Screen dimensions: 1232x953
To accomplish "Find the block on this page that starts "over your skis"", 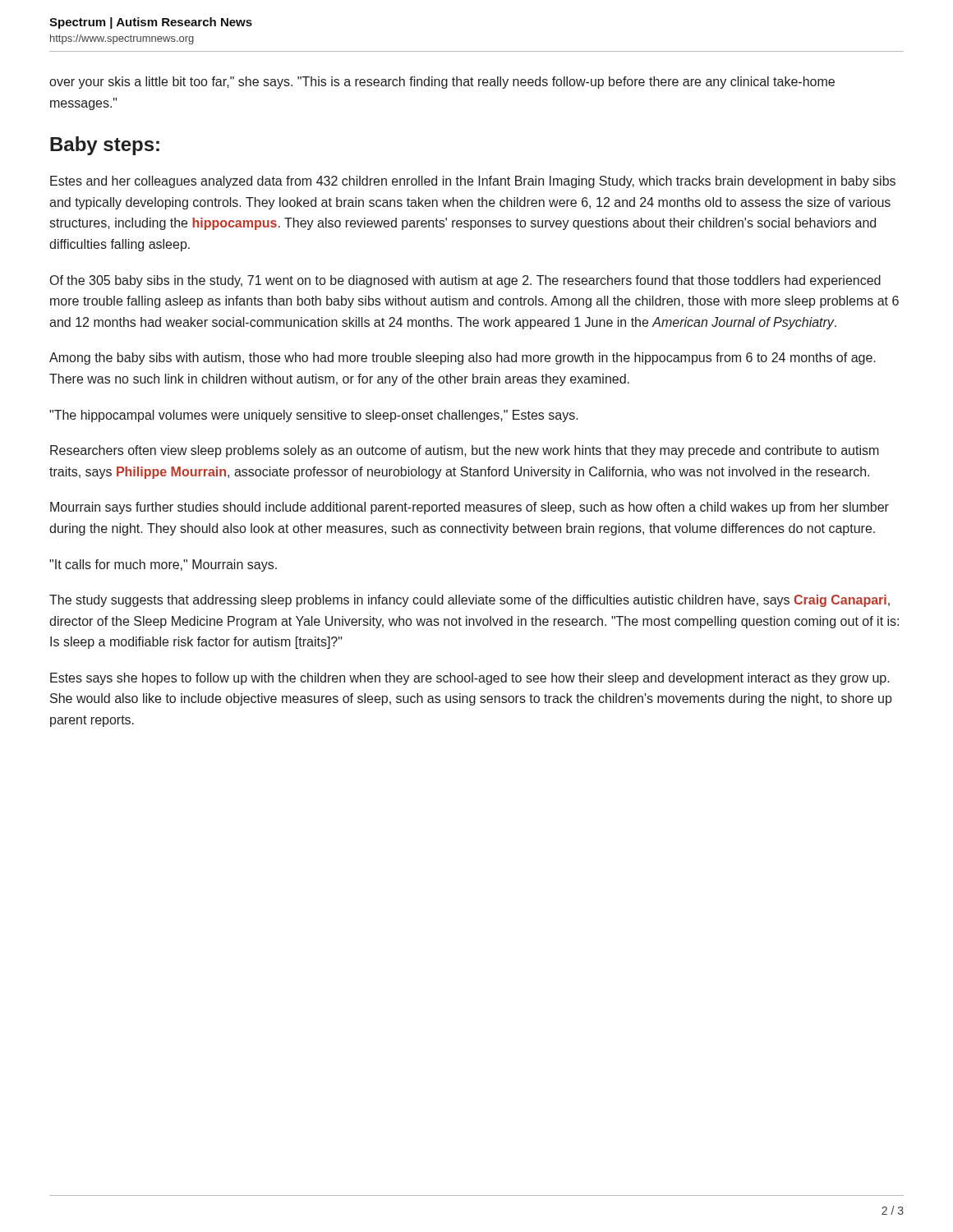I will click(x=442, y=92).
